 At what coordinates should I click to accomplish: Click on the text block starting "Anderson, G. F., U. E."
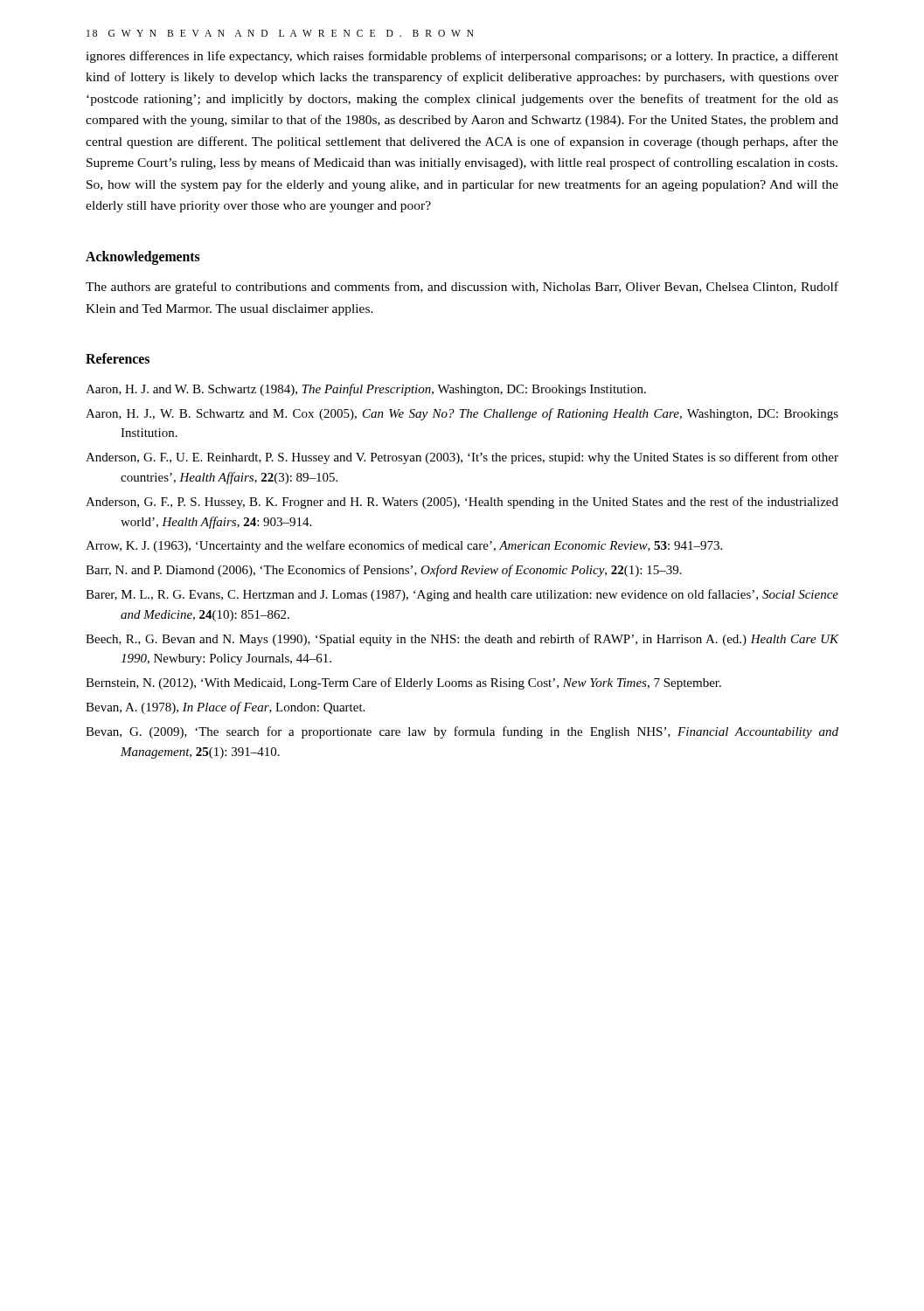pos(462,467)
